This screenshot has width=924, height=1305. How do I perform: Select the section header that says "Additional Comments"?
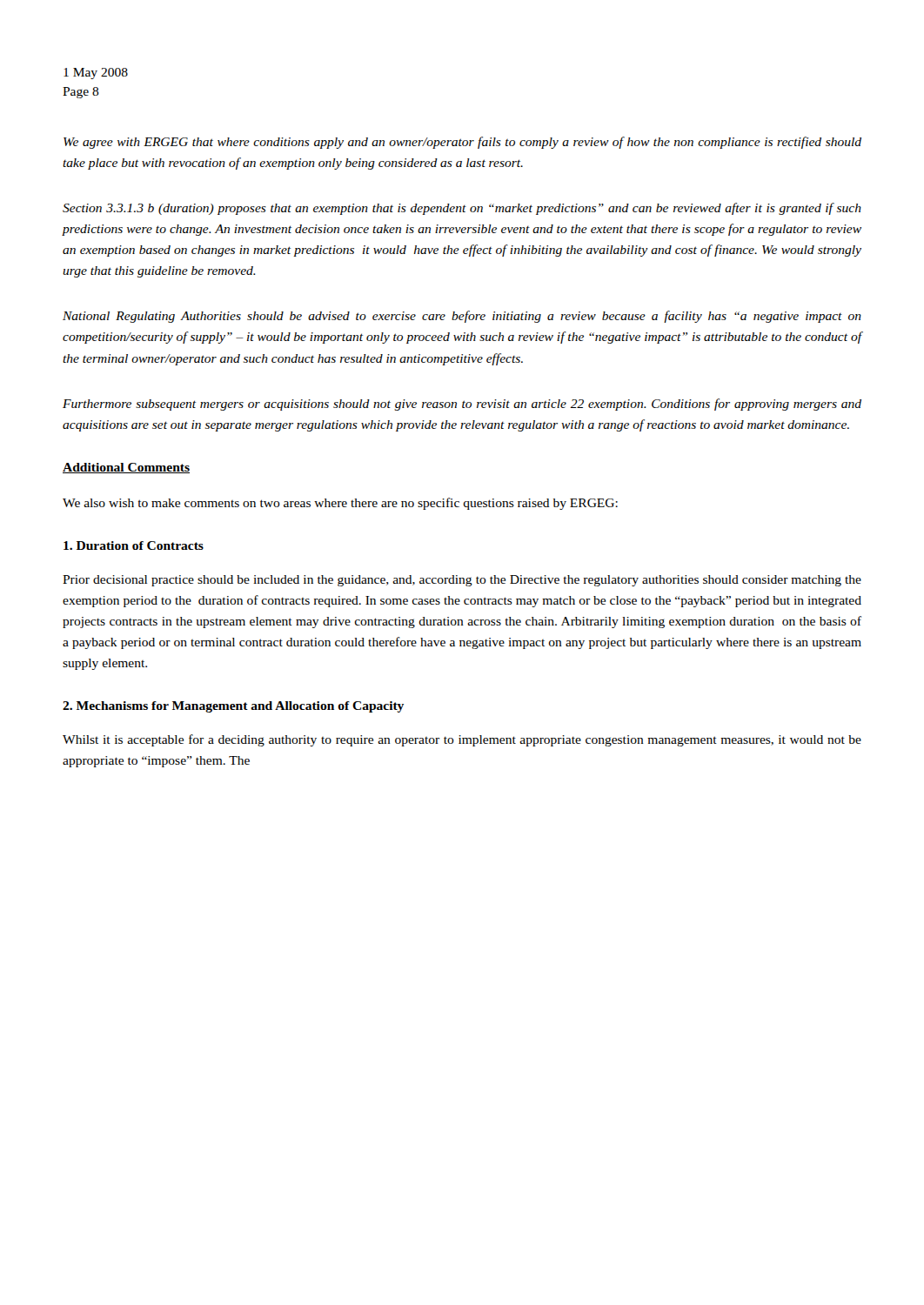(126, 466)
